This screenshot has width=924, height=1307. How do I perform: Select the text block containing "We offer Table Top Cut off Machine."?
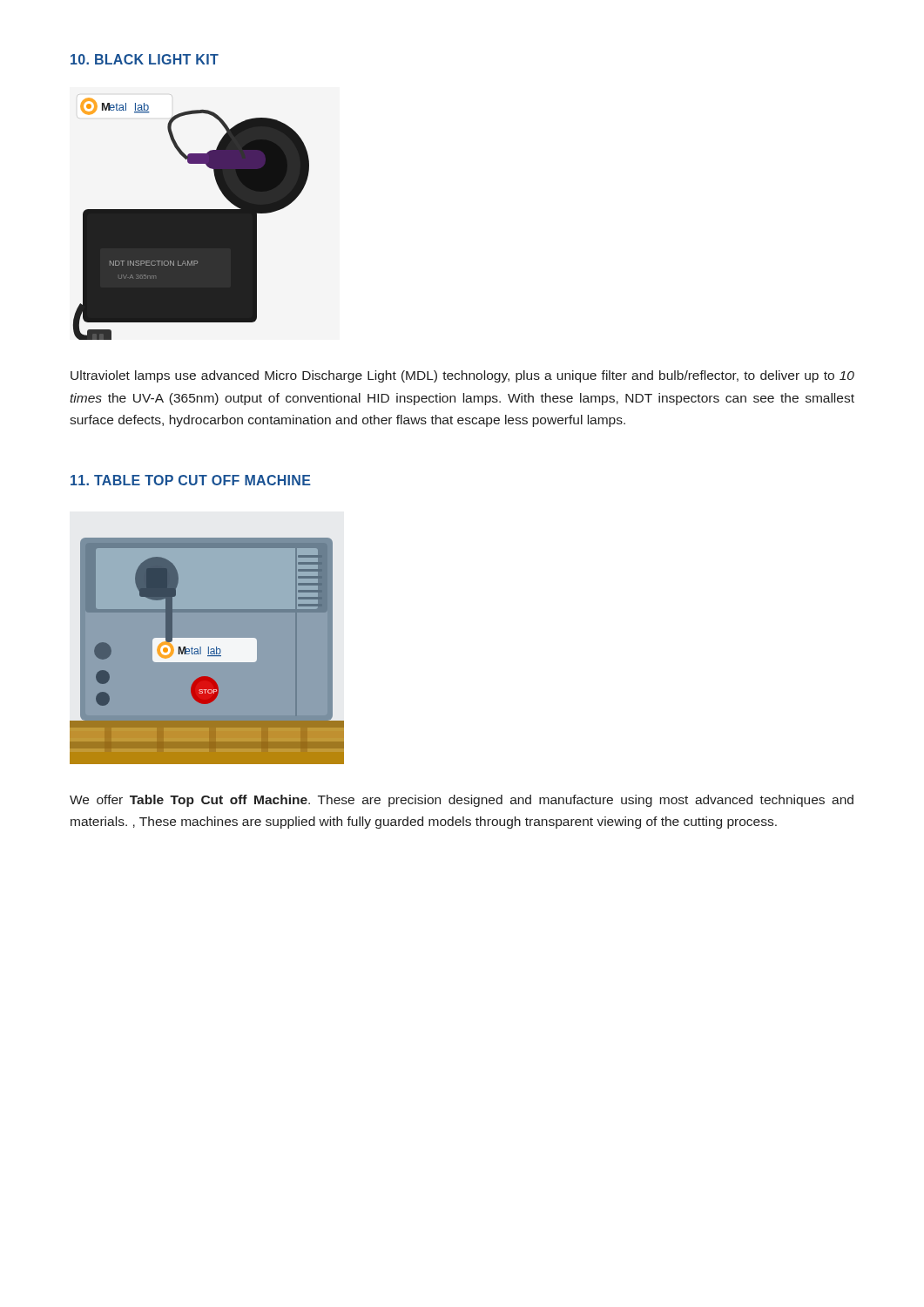(x=462, y=810)
